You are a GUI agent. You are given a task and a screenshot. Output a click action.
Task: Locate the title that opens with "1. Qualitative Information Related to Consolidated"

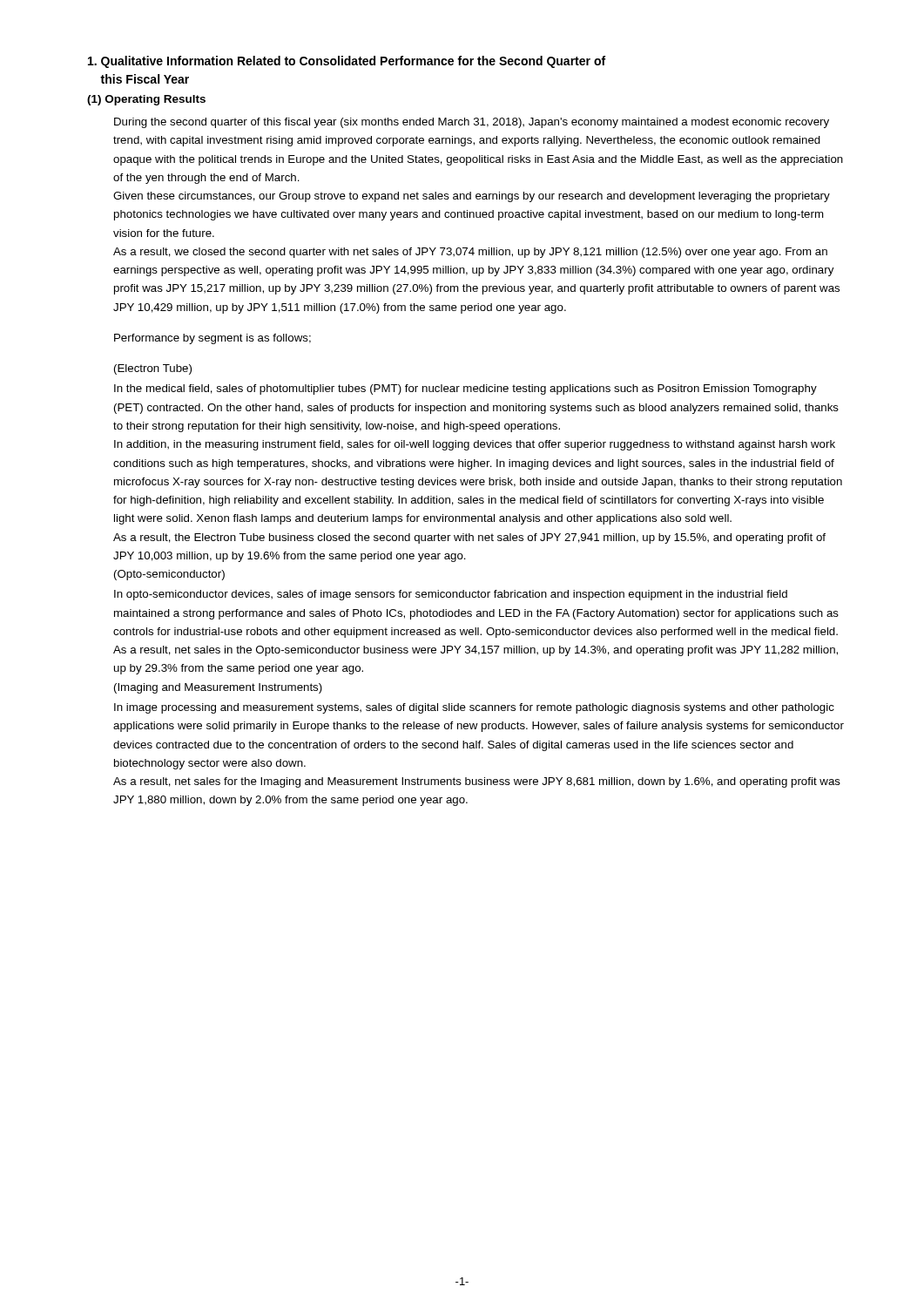coord(346,70)
